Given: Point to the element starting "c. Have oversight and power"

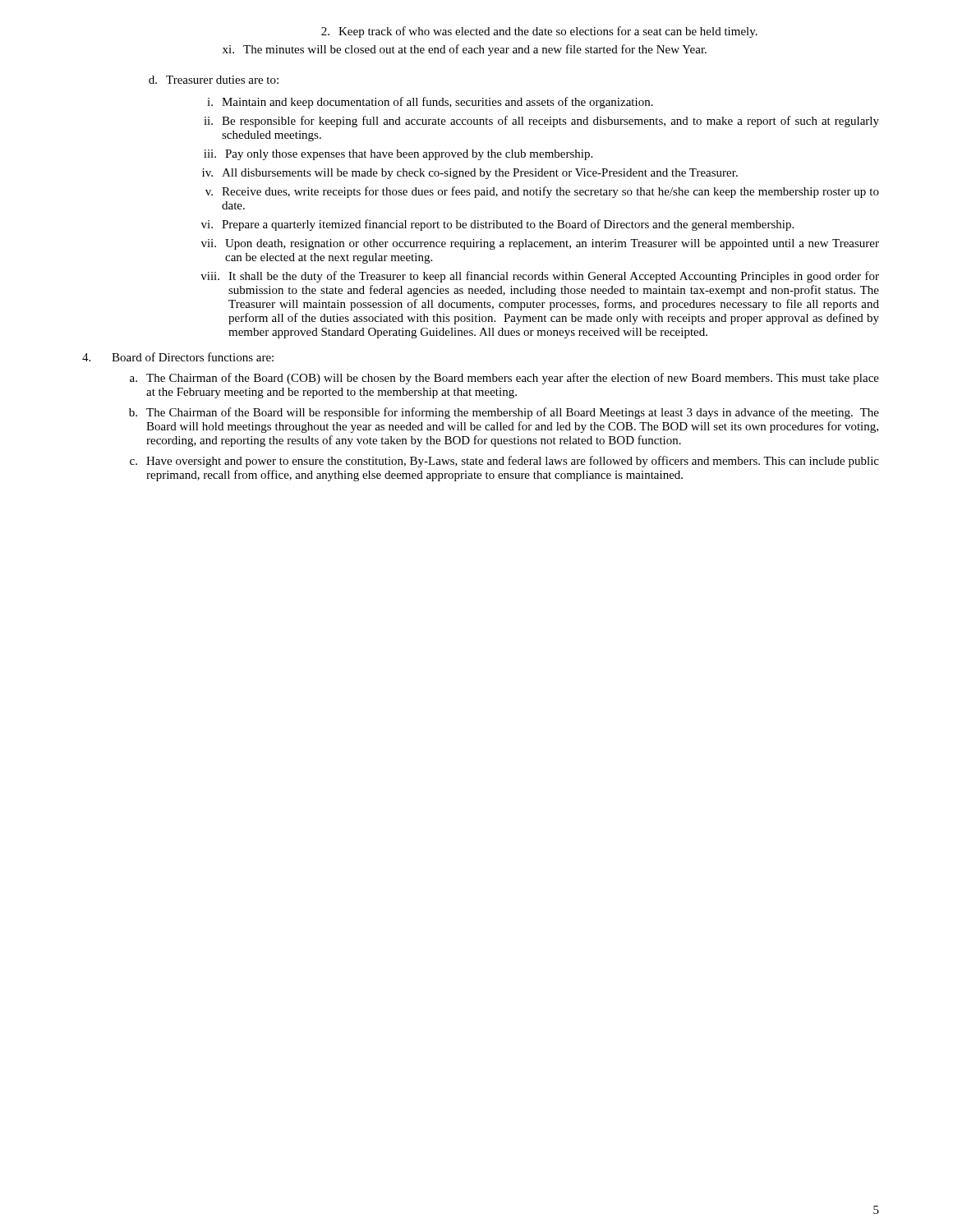Looking at the screenshot, I should [x=497, y=468].
